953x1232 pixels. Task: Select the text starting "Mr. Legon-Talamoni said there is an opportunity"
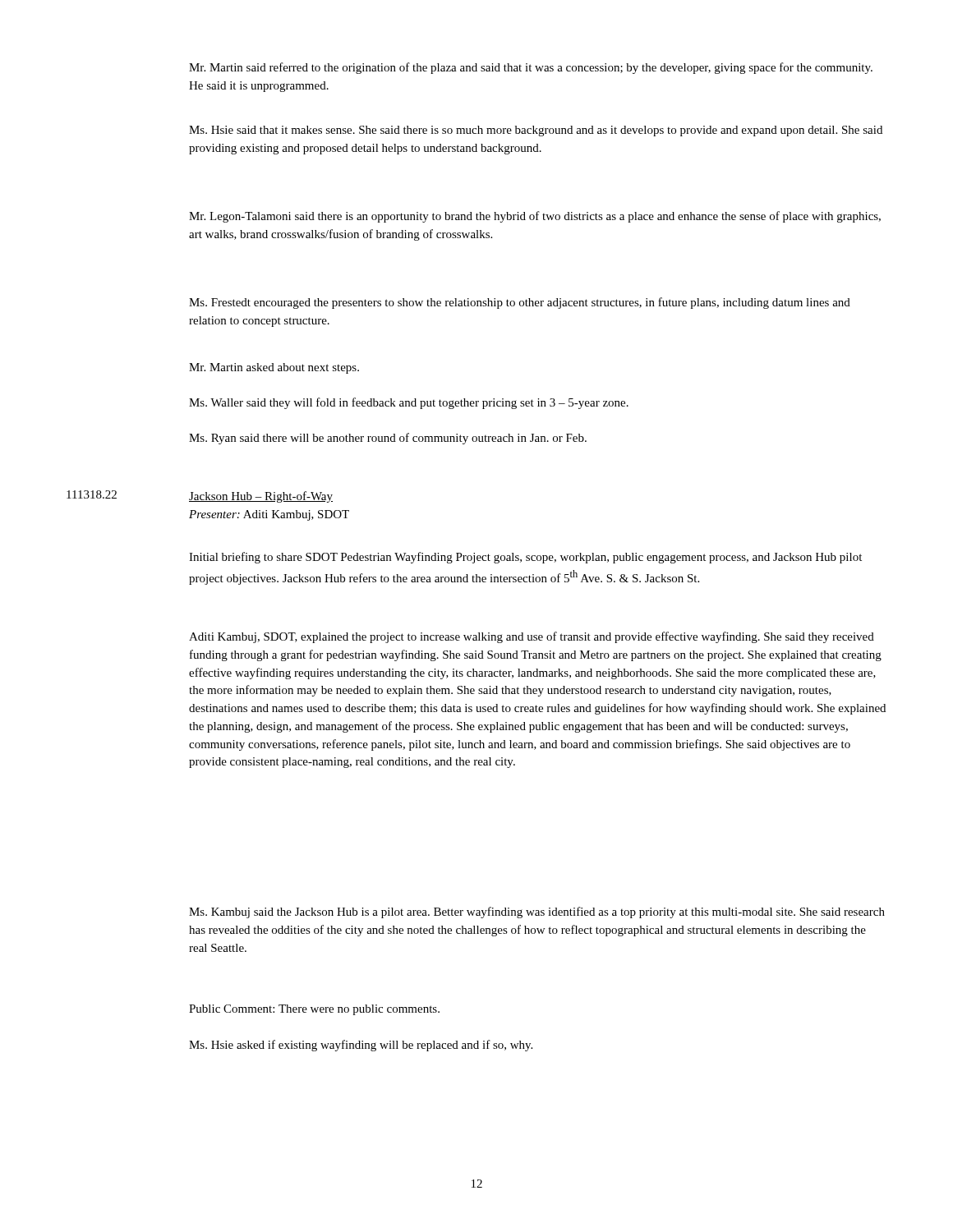[x=535, y=225]
